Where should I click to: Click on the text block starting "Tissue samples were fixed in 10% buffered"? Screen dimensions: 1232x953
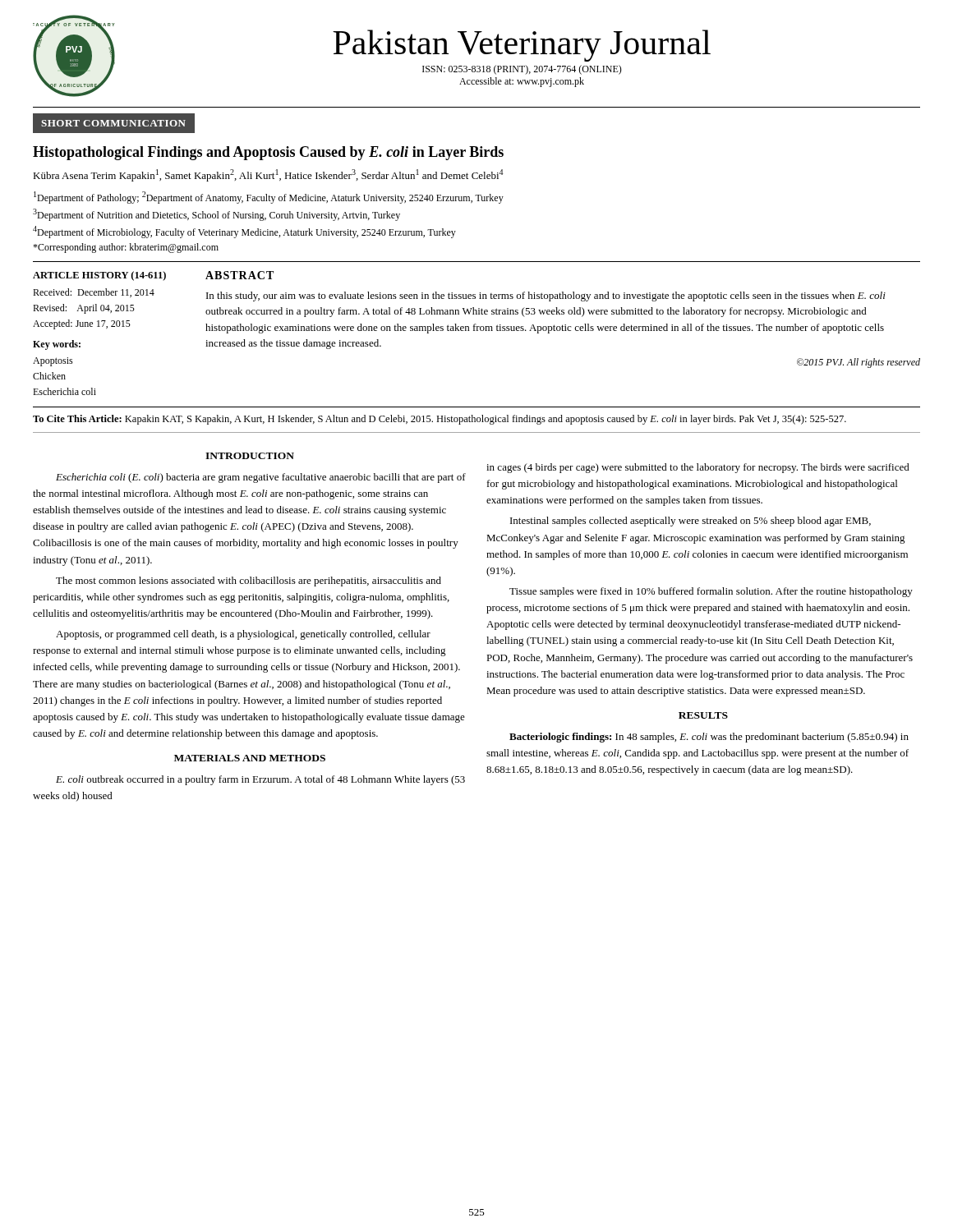[x=700, y=641]
